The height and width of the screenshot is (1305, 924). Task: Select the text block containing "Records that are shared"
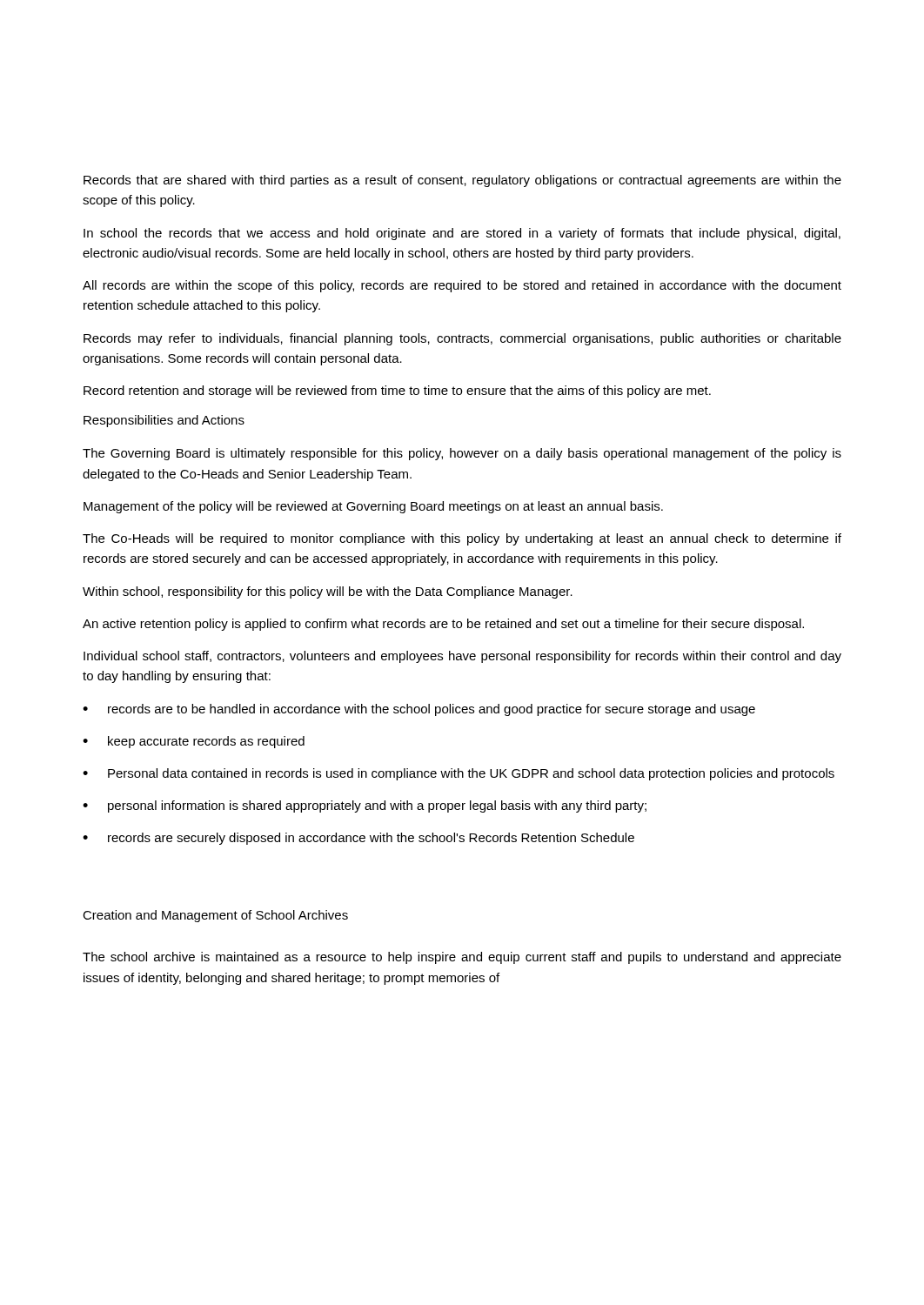[x=462, y=190]
